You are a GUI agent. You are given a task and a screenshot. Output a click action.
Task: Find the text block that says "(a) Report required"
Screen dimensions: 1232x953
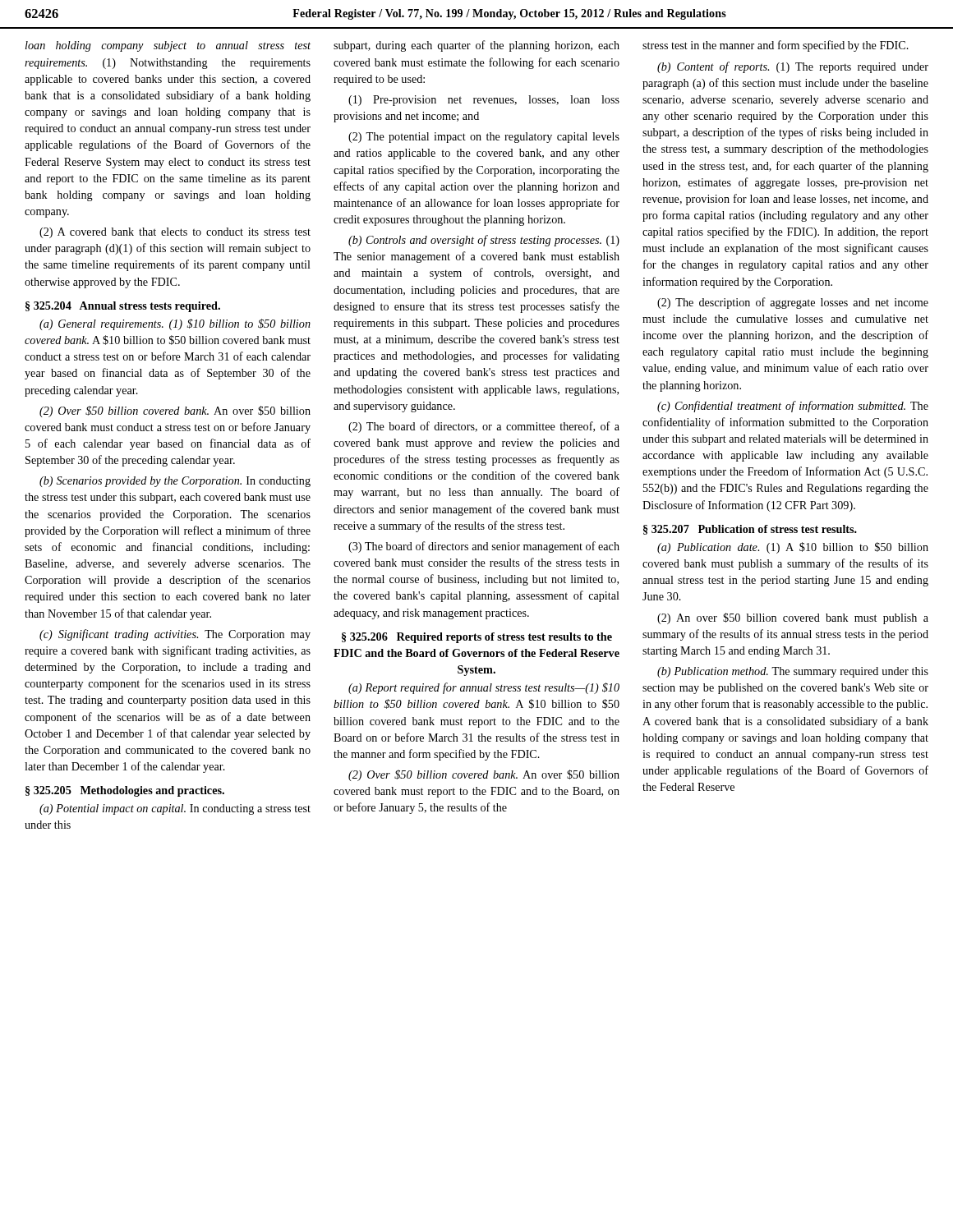click(x=476, y=721)
